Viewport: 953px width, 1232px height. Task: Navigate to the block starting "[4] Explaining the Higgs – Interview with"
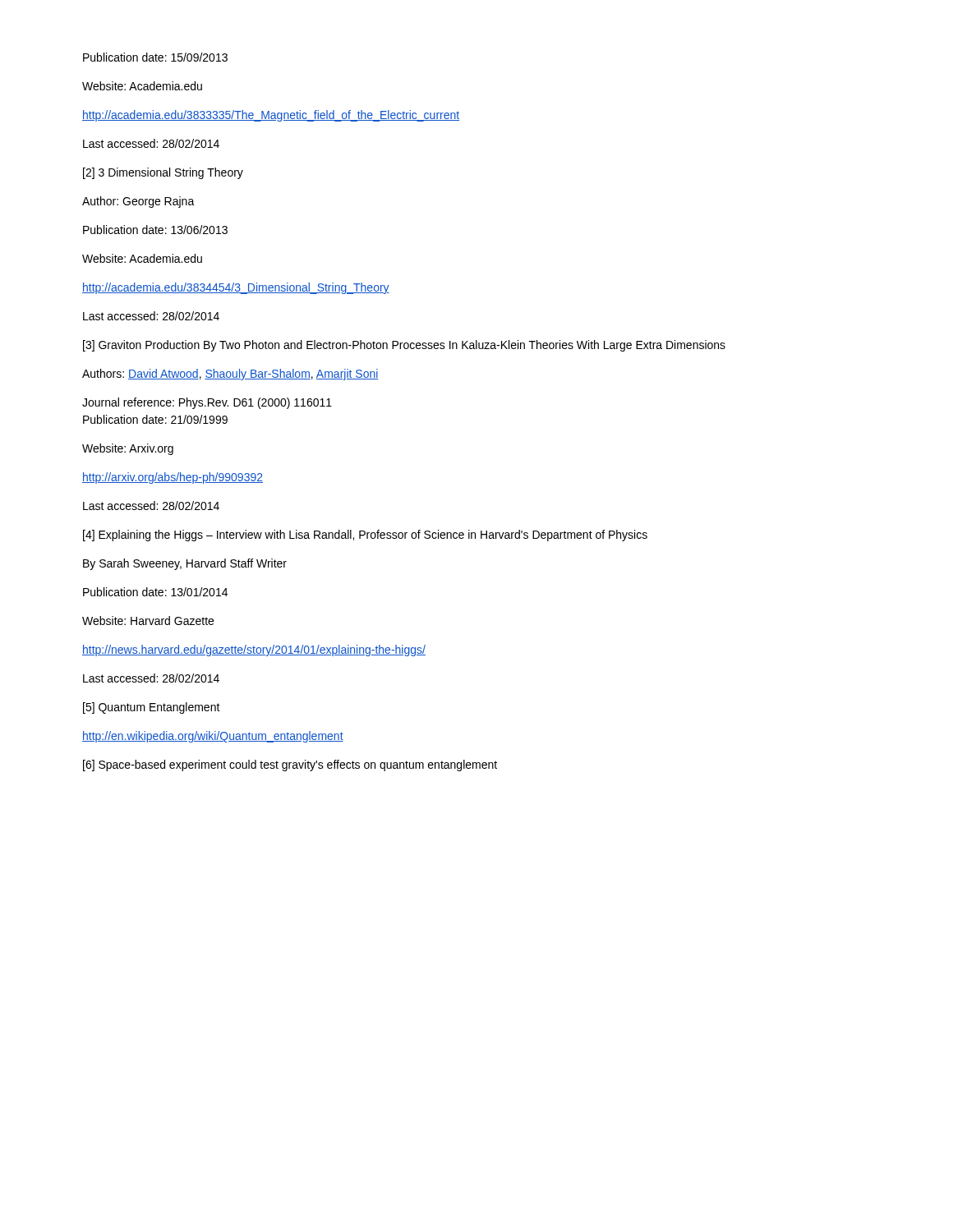coord(365,535)
